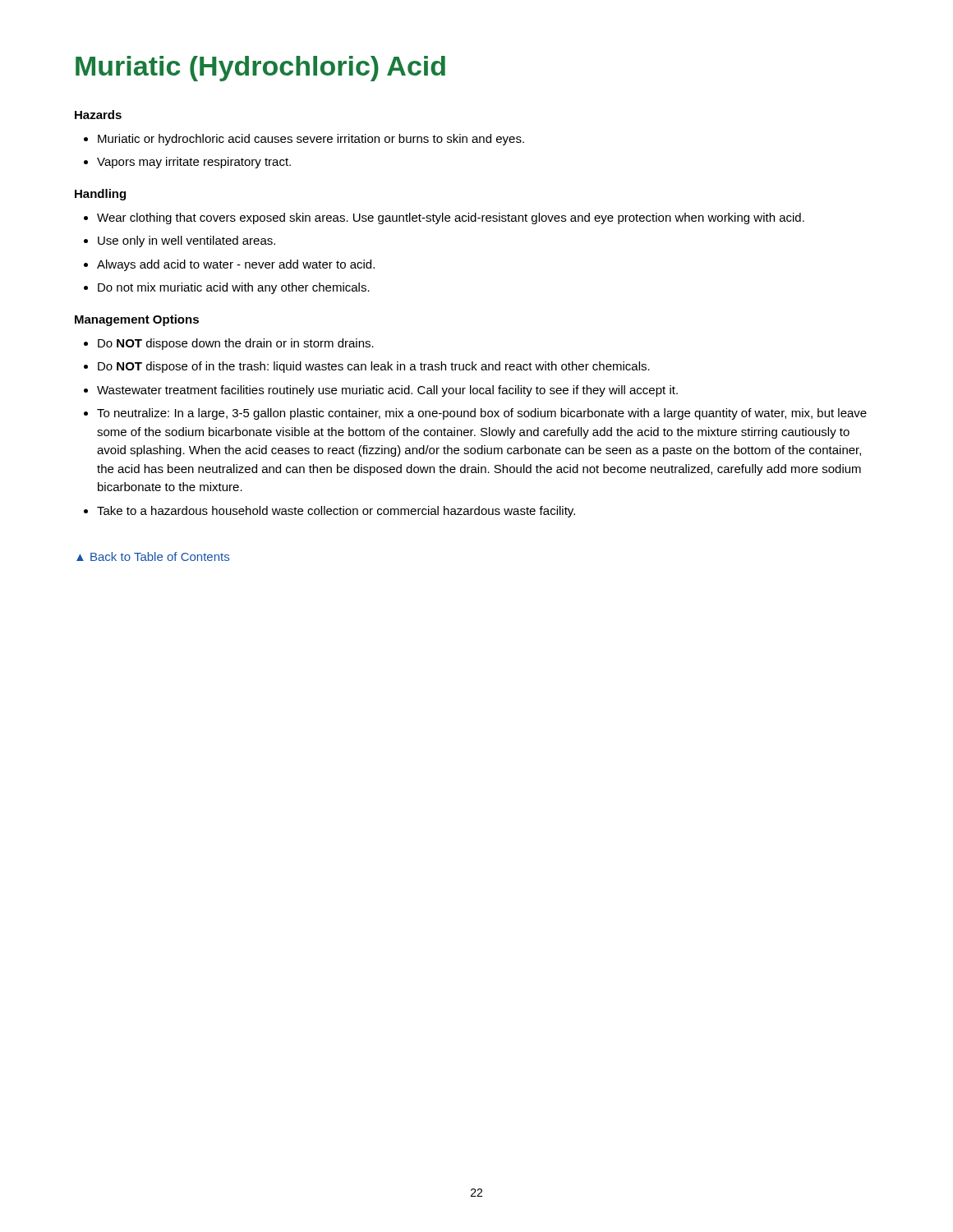
Task: Select the block starting "Vapors may irritate respiratory tract."
Action: (x=194, y=163)
